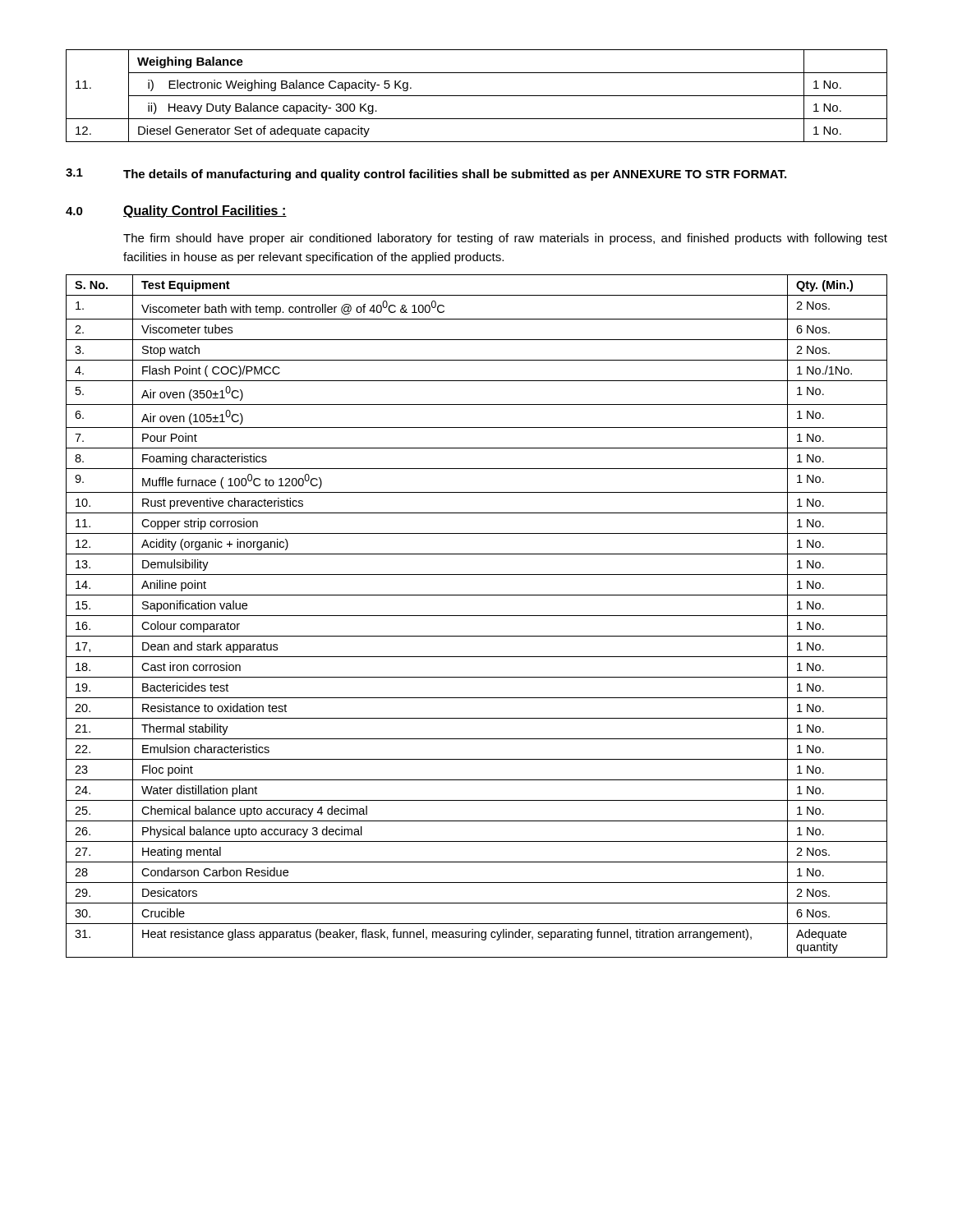The width and height of the screenshot is (953, 1232).
Task: Find the table that mentions "Water distillation plant"
Action: [476, 616]
